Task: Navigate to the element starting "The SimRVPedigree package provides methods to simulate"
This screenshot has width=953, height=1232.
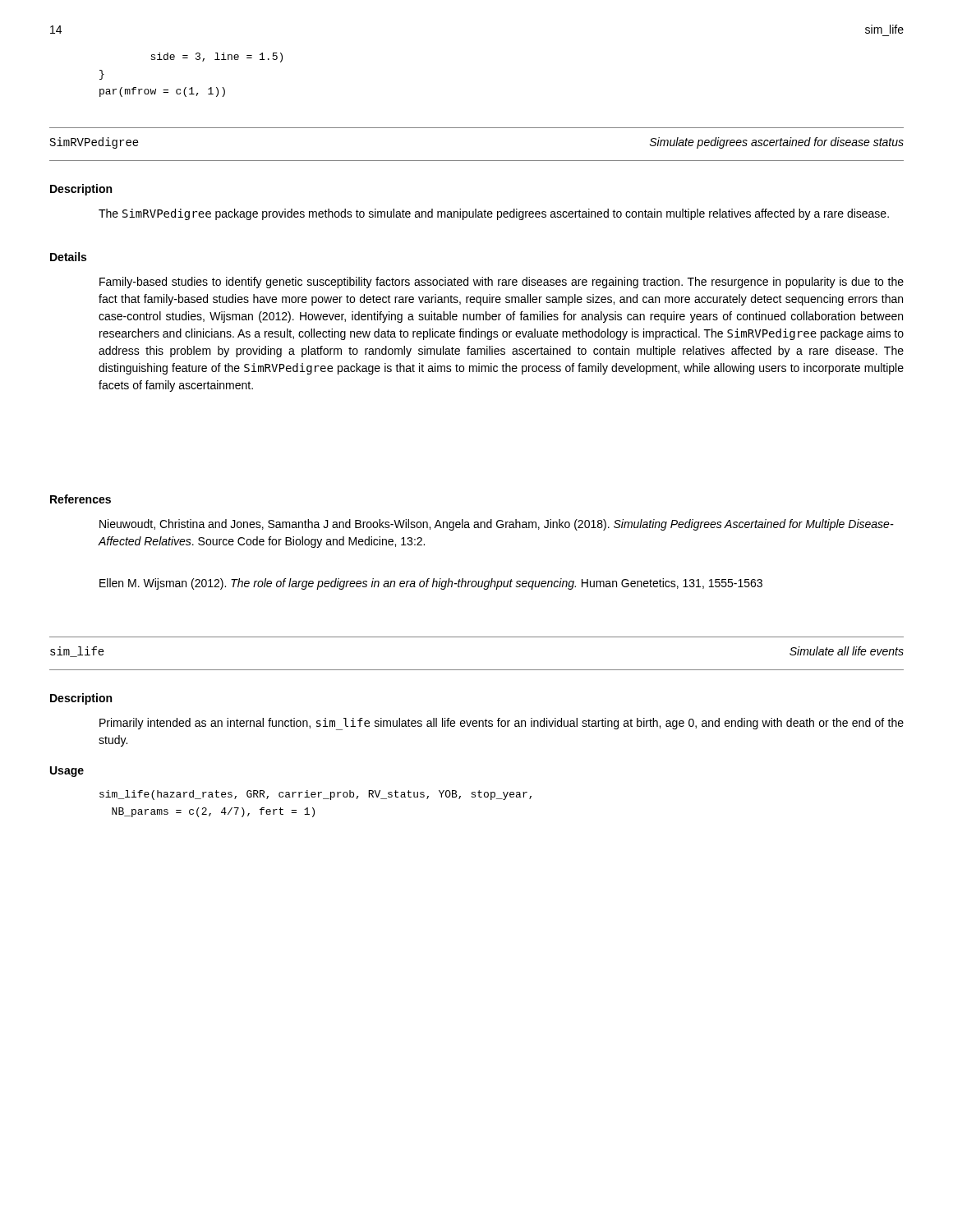Action: click(x=494, y=214)
